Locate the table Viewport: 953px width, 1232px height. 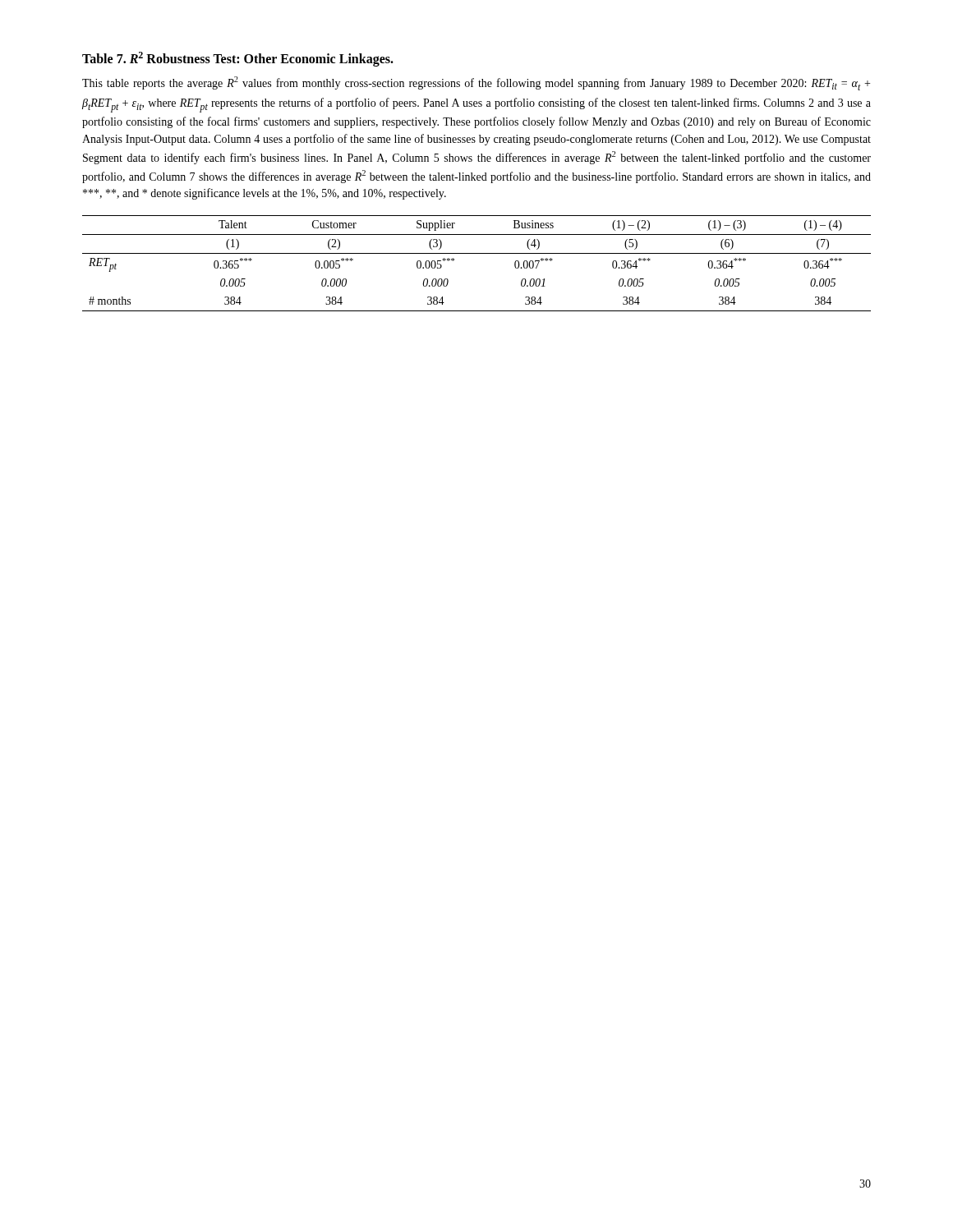click(x=476, y=263)
